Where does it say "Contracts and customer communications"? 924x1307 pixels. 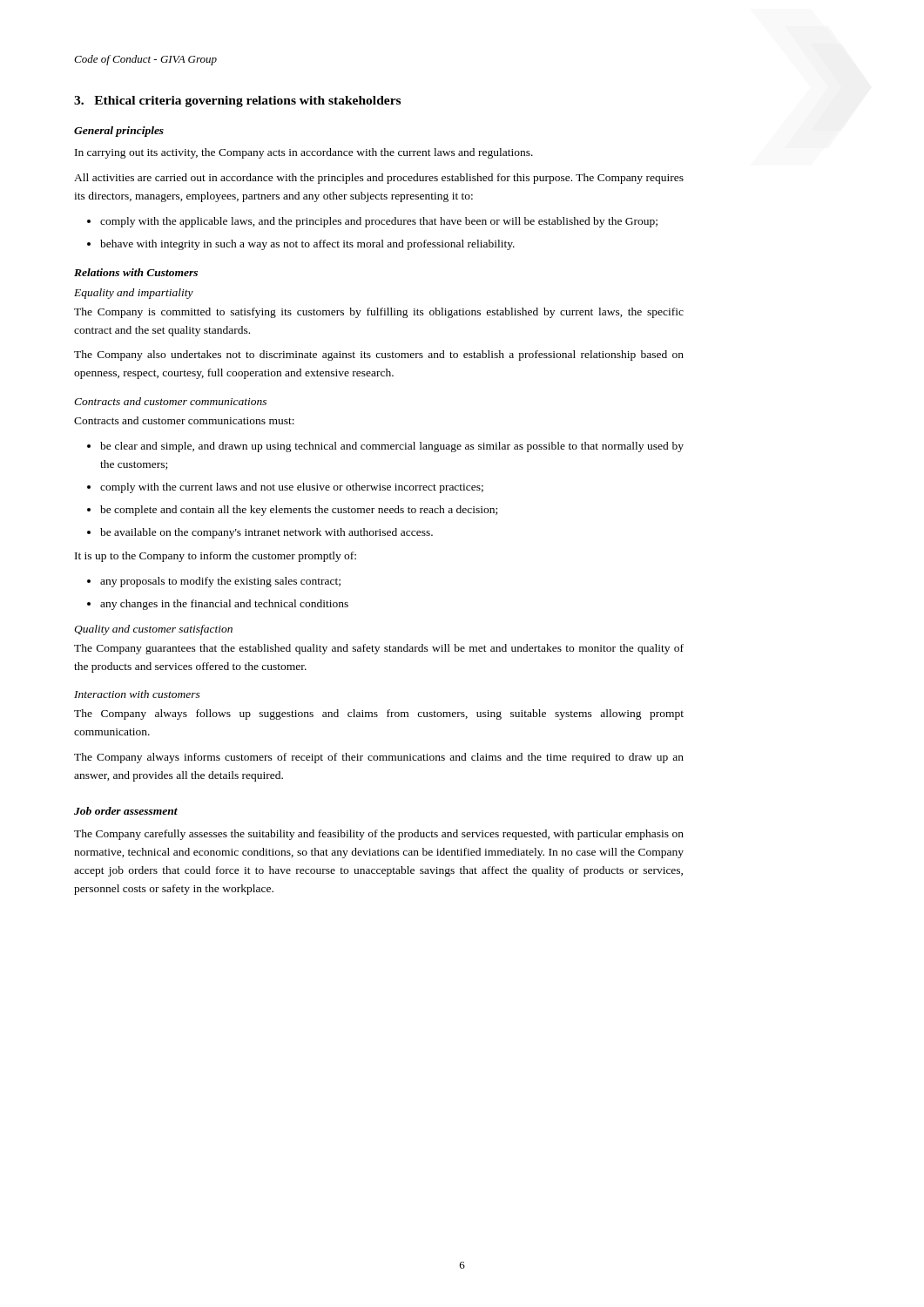click(171, 402)
